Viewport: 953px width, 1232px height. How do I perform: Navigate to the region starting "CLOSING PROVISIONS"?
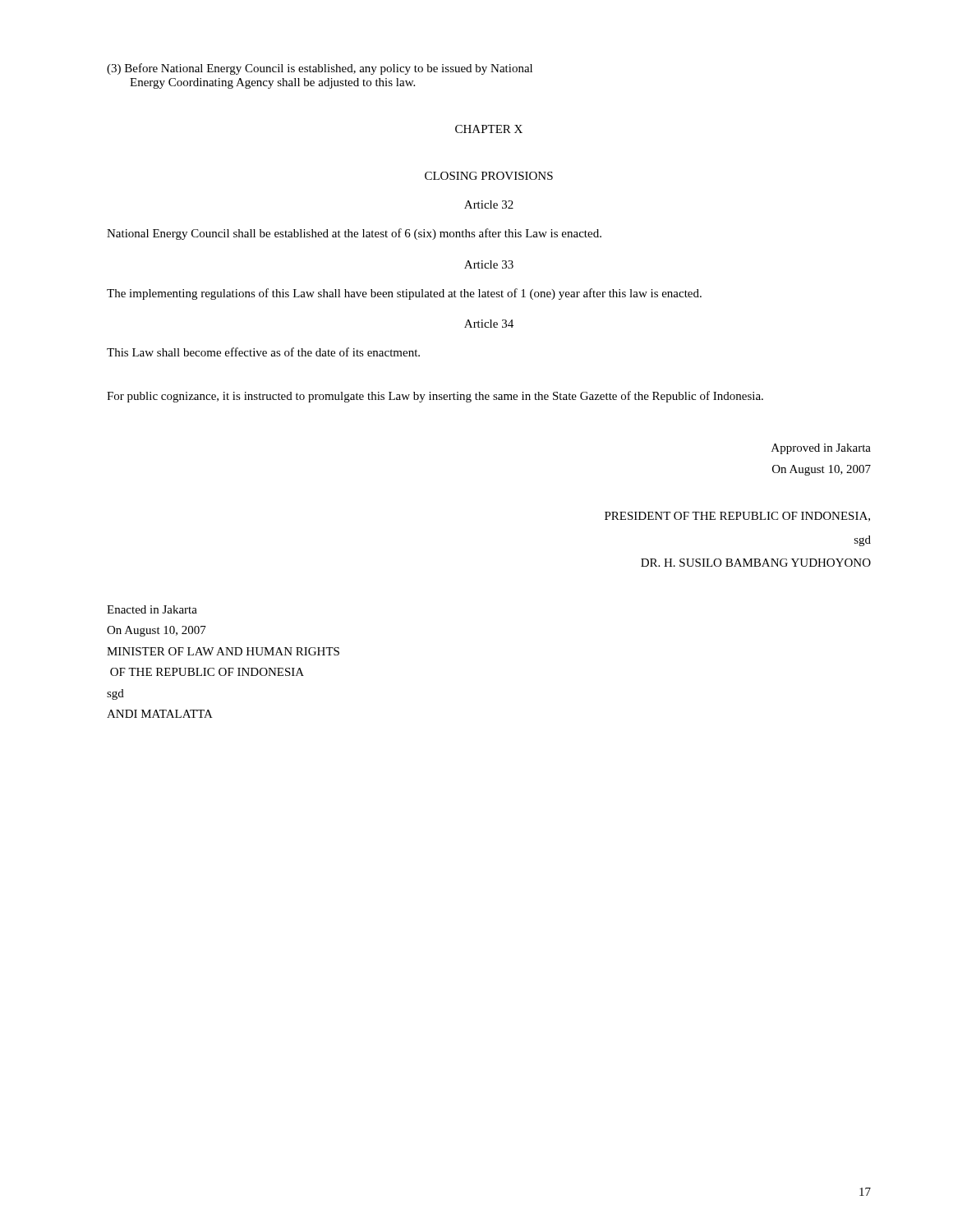(489, 176)
